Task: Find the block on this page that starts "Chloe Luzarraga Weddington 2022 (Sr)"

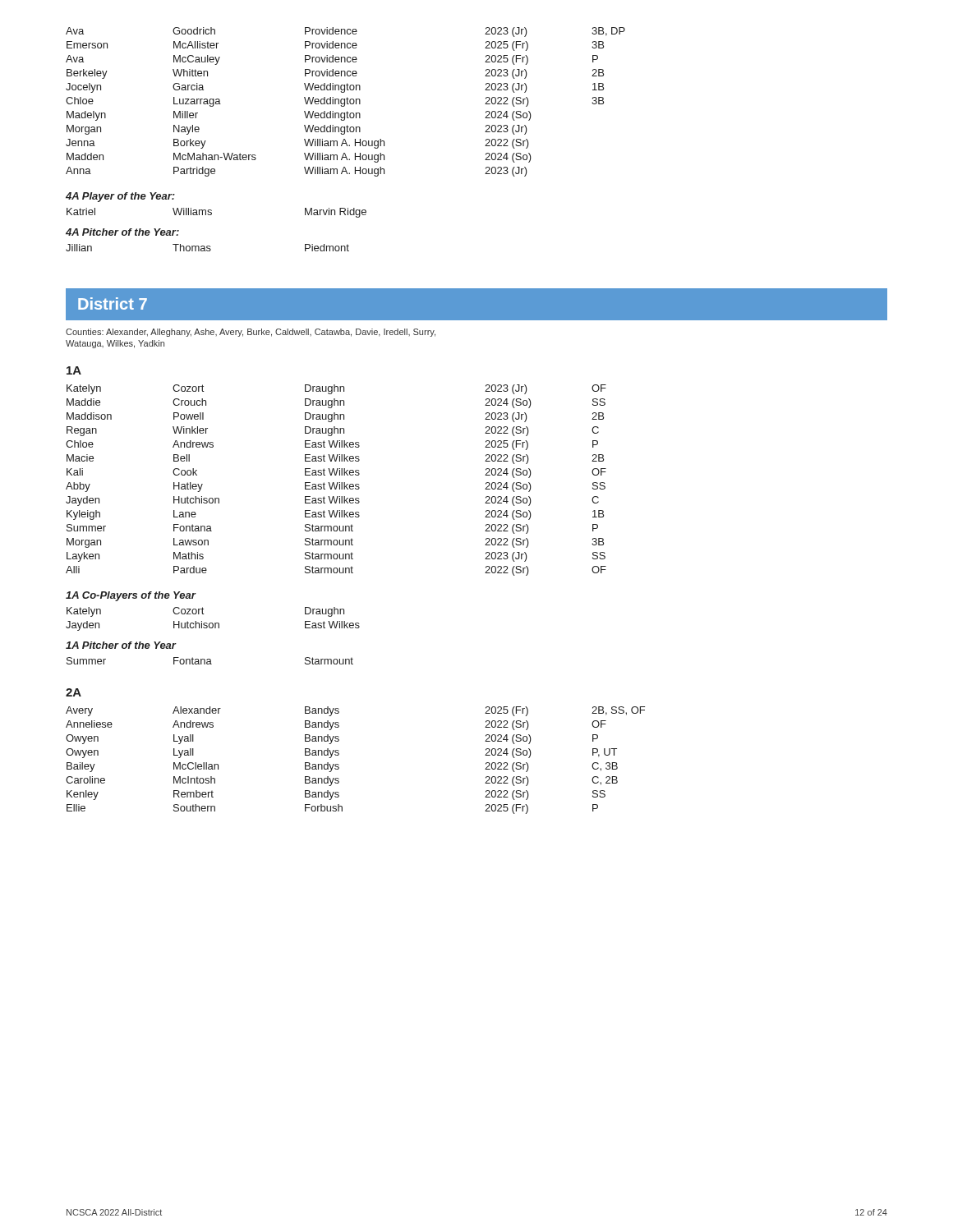Action: [335, 102]
